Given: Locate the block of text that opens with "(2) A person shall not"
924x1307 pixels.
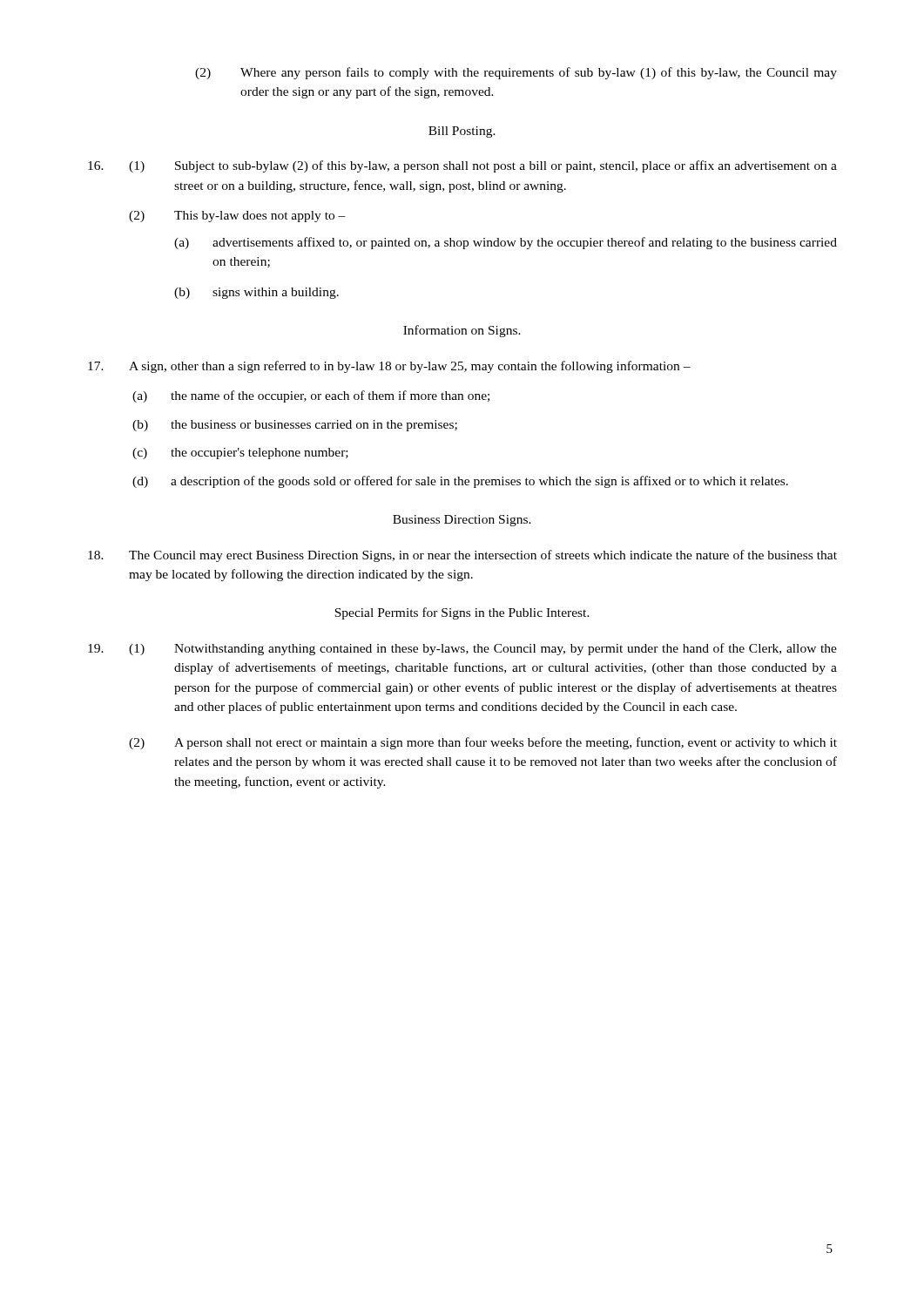Looking at the screenshot, I should coord(462,762).
